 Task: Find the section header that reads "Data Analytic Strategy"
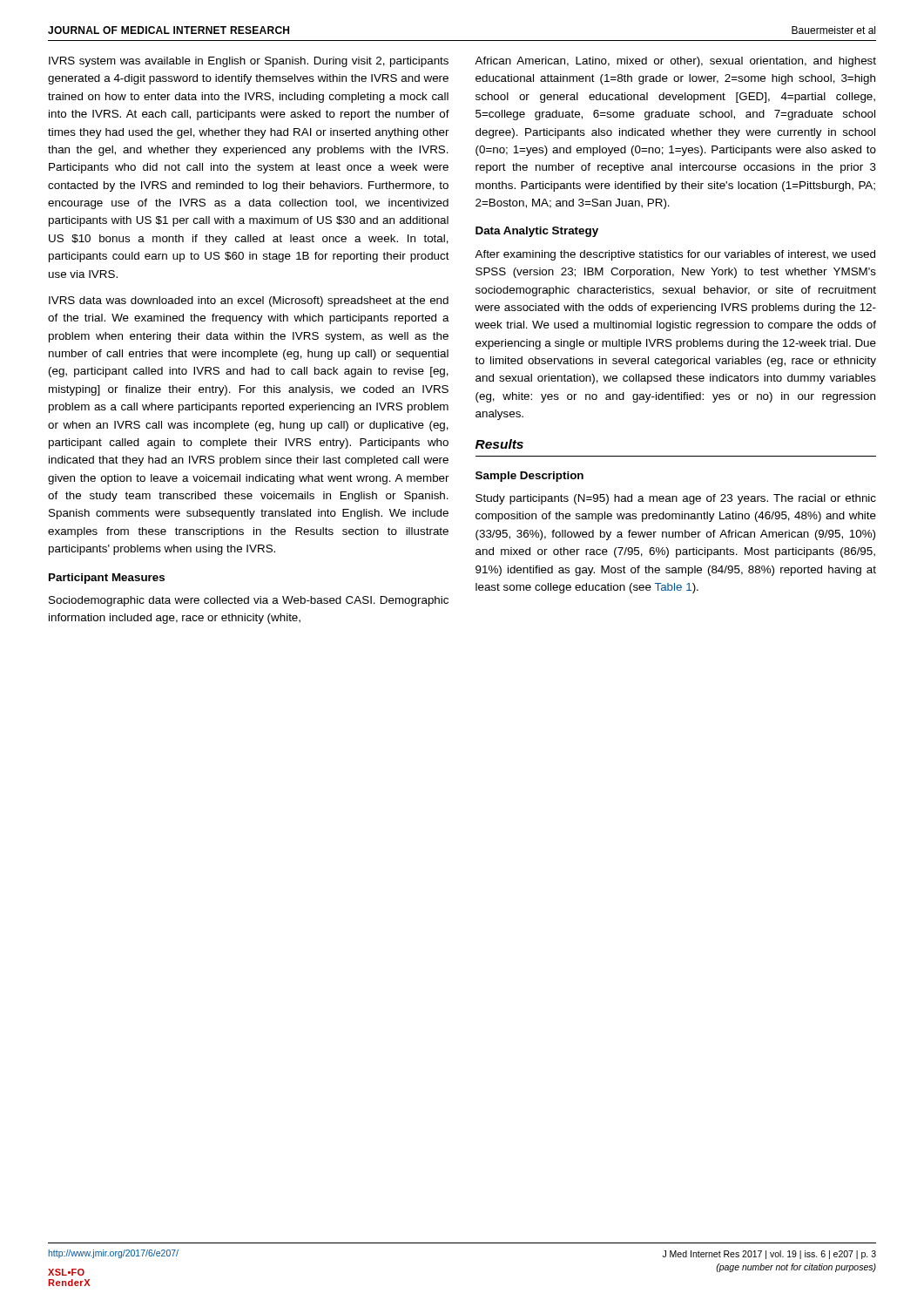pyautogui.click(x=537, y=232)
